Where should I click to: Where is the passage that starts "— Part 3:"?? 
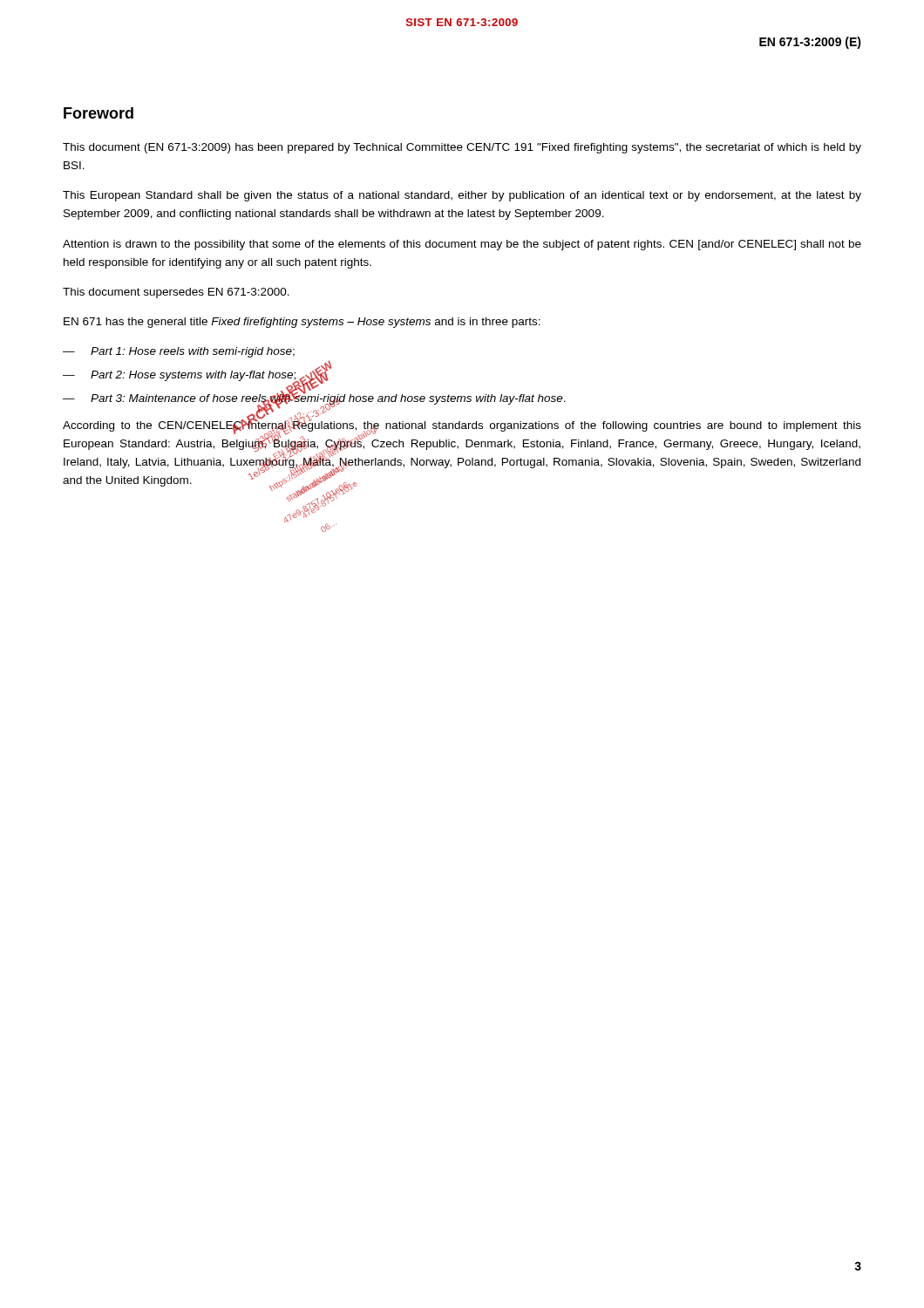(x=314, y=399)
